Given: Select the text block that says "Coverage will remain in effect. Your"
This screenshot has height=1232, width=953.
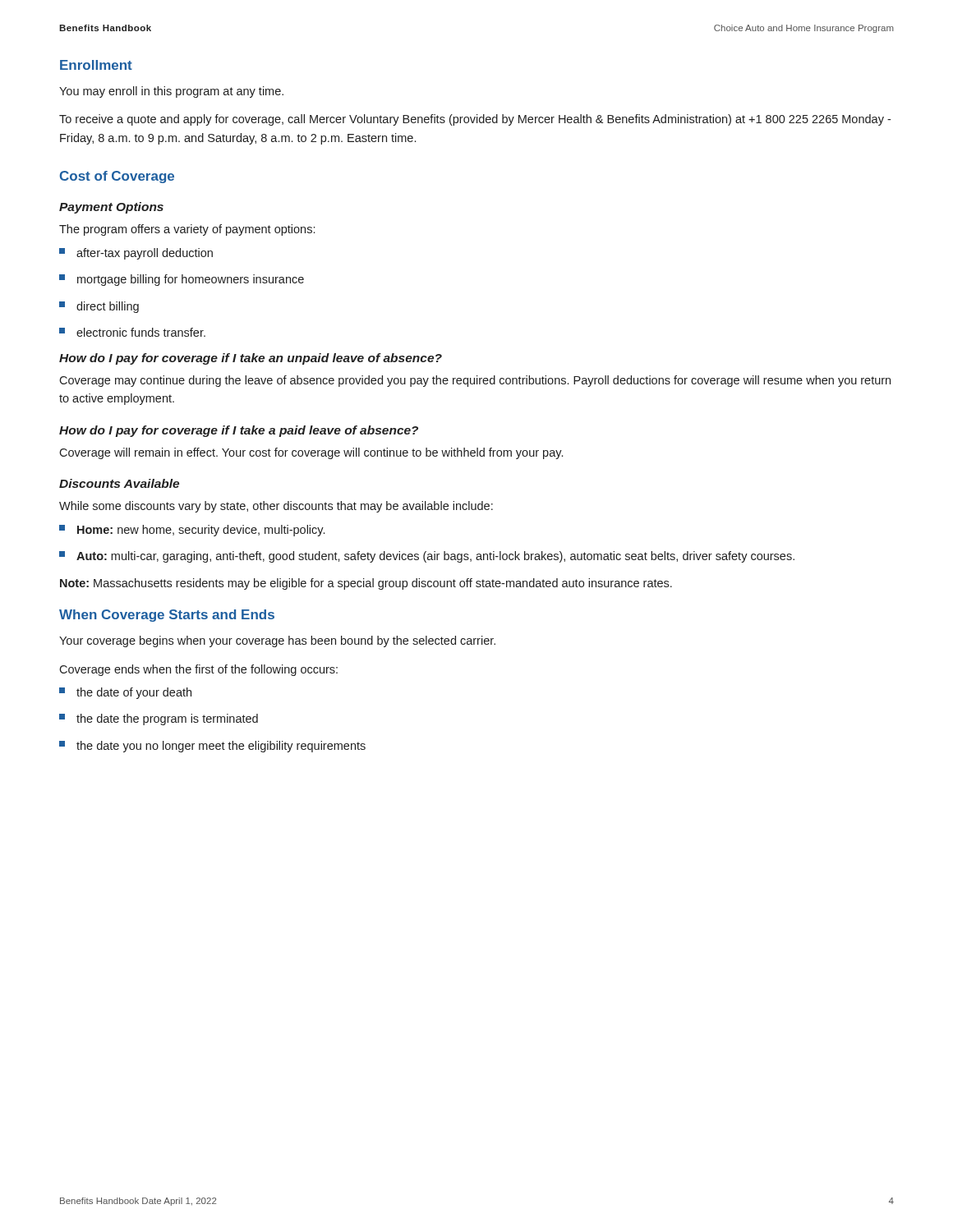Looking at the screenshot, I should tap(312, 452).
